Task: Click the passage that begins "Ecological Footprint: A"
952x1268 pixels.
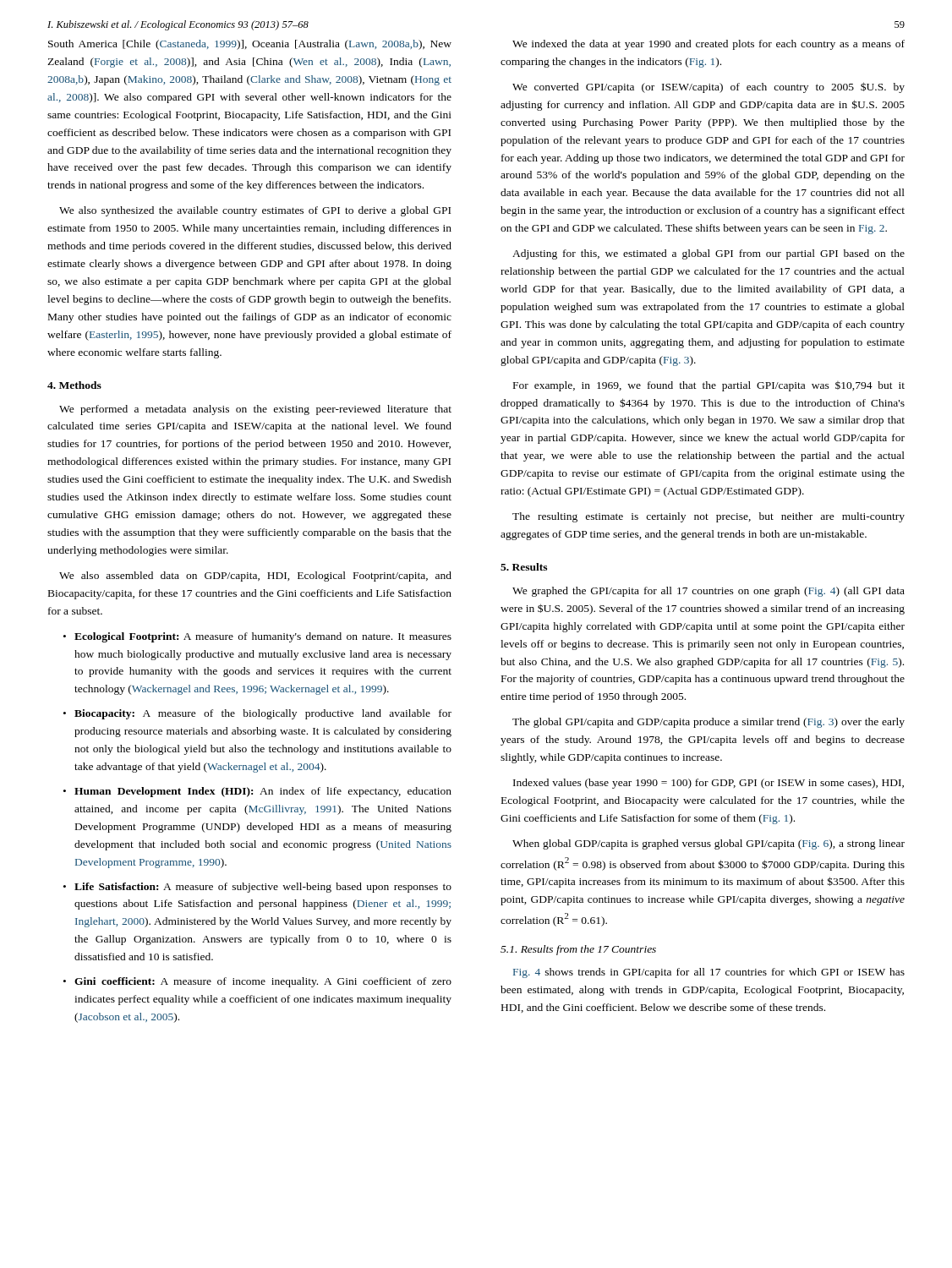Action: pyautogui.click(x=263, y=662)
